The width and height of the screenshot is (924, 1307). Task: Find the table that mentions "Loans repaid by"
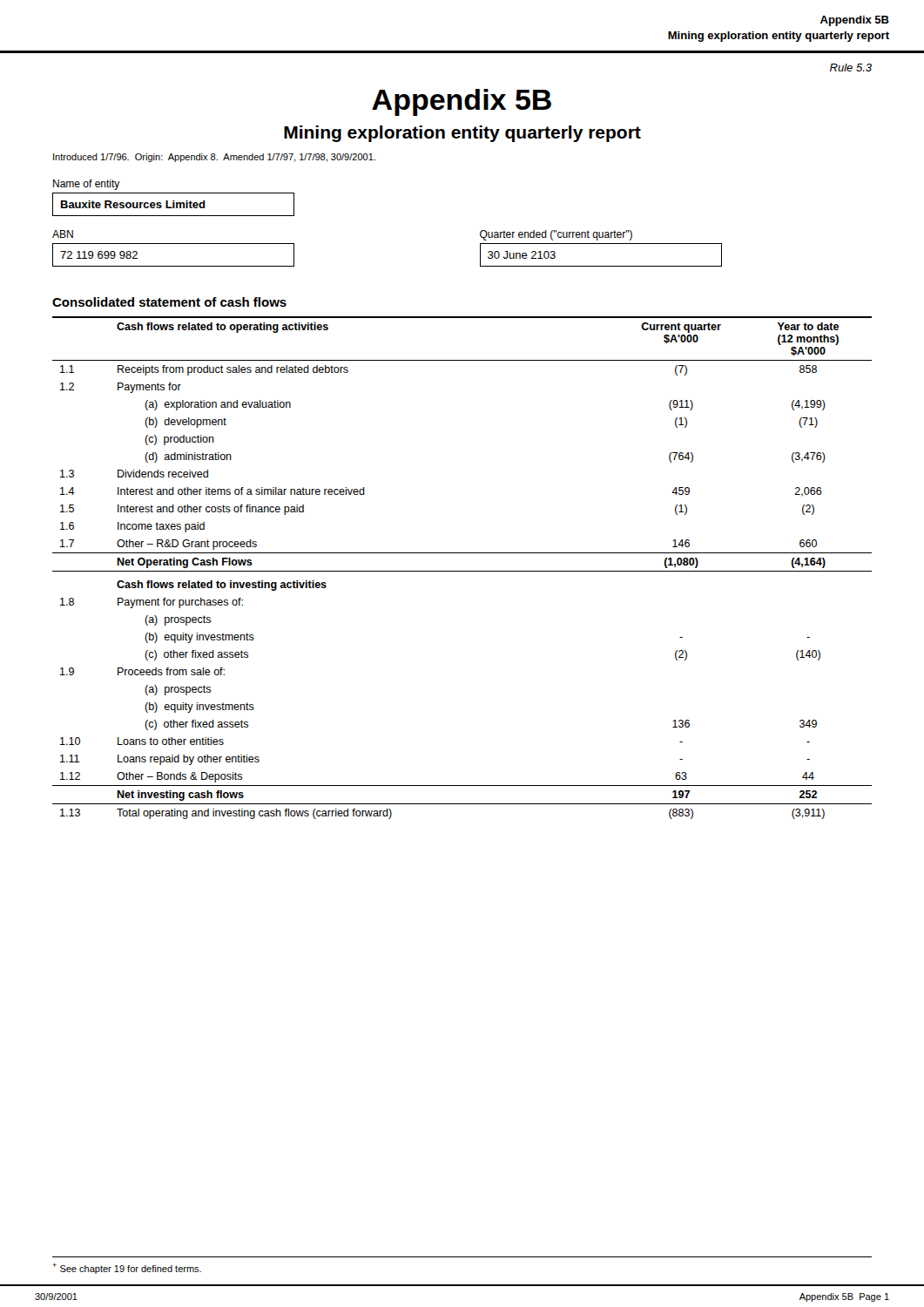(x=462, y=569)
